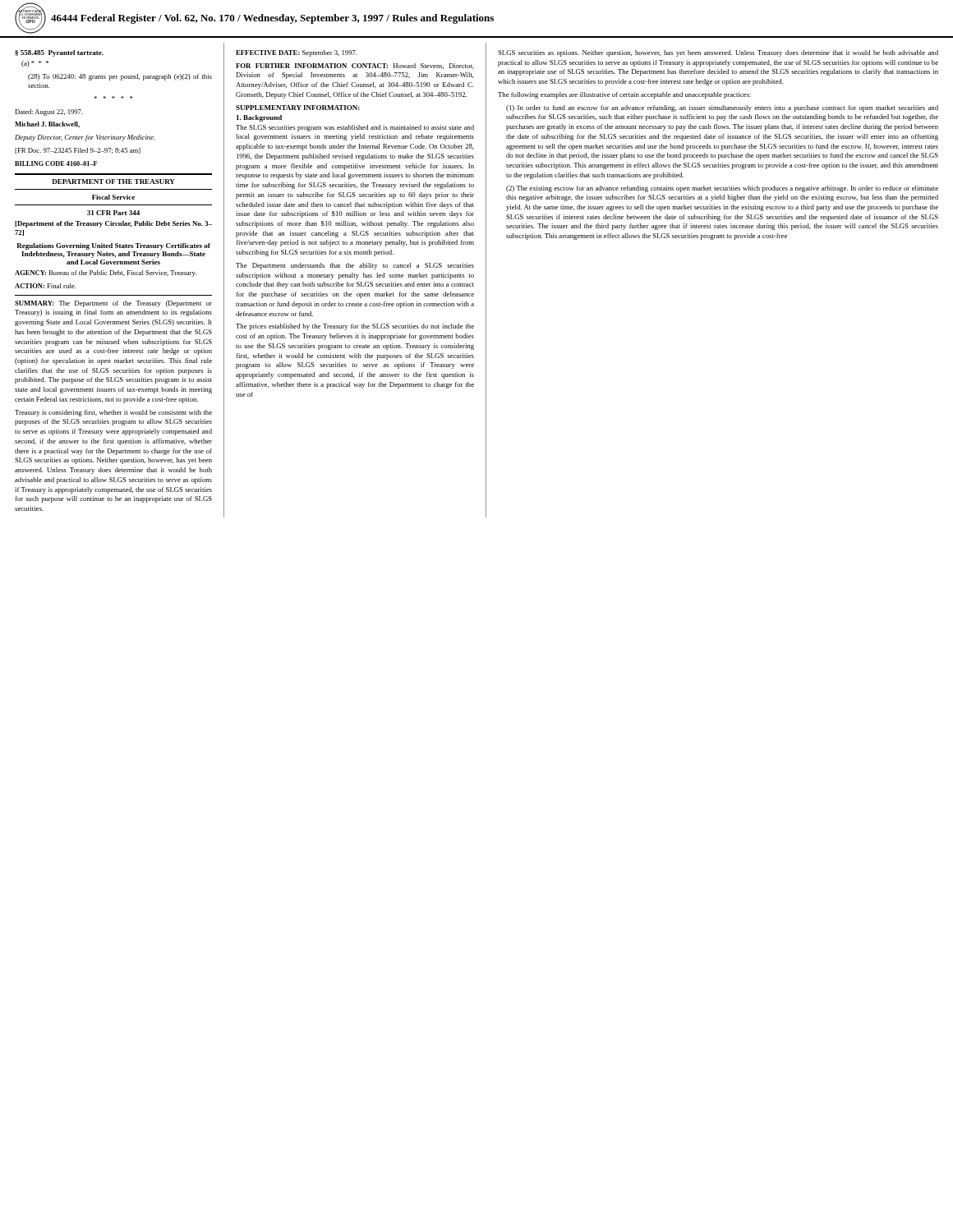
Task: Click on the text block starting "AGENCY: Bureau of"
Action: tap(113, 280)
